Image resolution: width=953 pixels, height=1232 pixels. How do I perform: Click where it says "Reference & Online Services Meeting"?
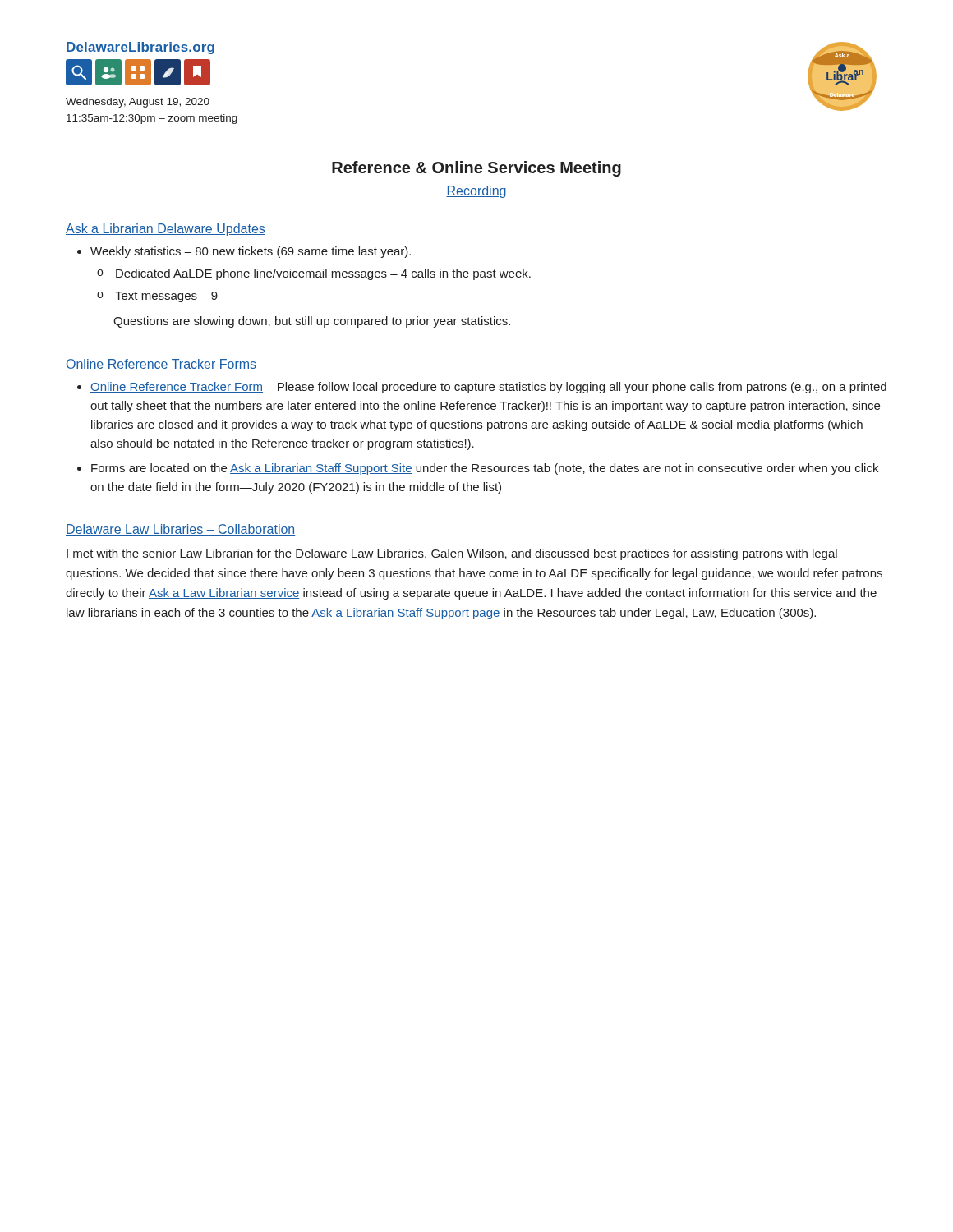(476, 167)
